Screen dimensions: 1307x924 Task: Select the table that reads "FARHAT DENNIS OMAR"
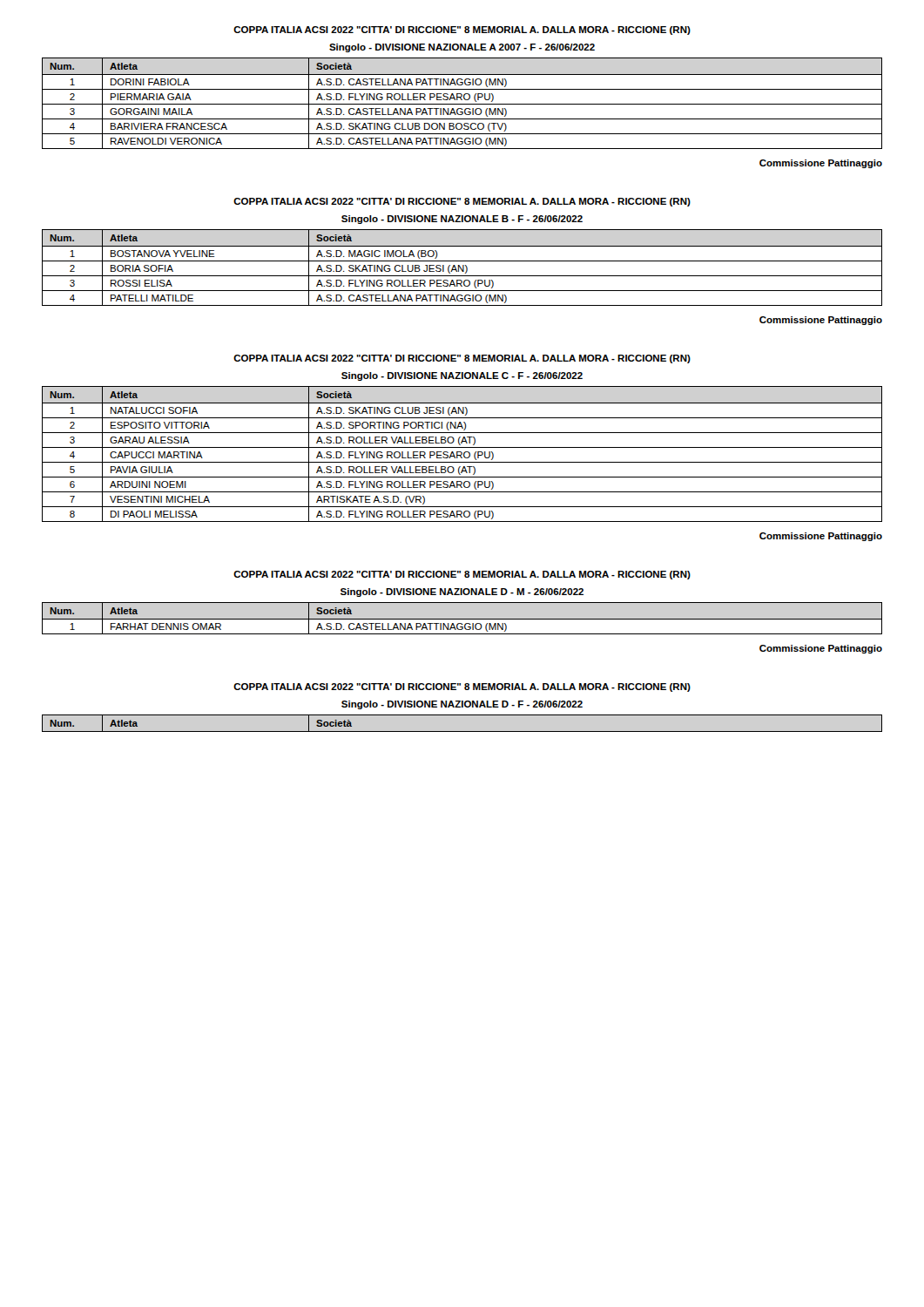[x=462, y=618]
